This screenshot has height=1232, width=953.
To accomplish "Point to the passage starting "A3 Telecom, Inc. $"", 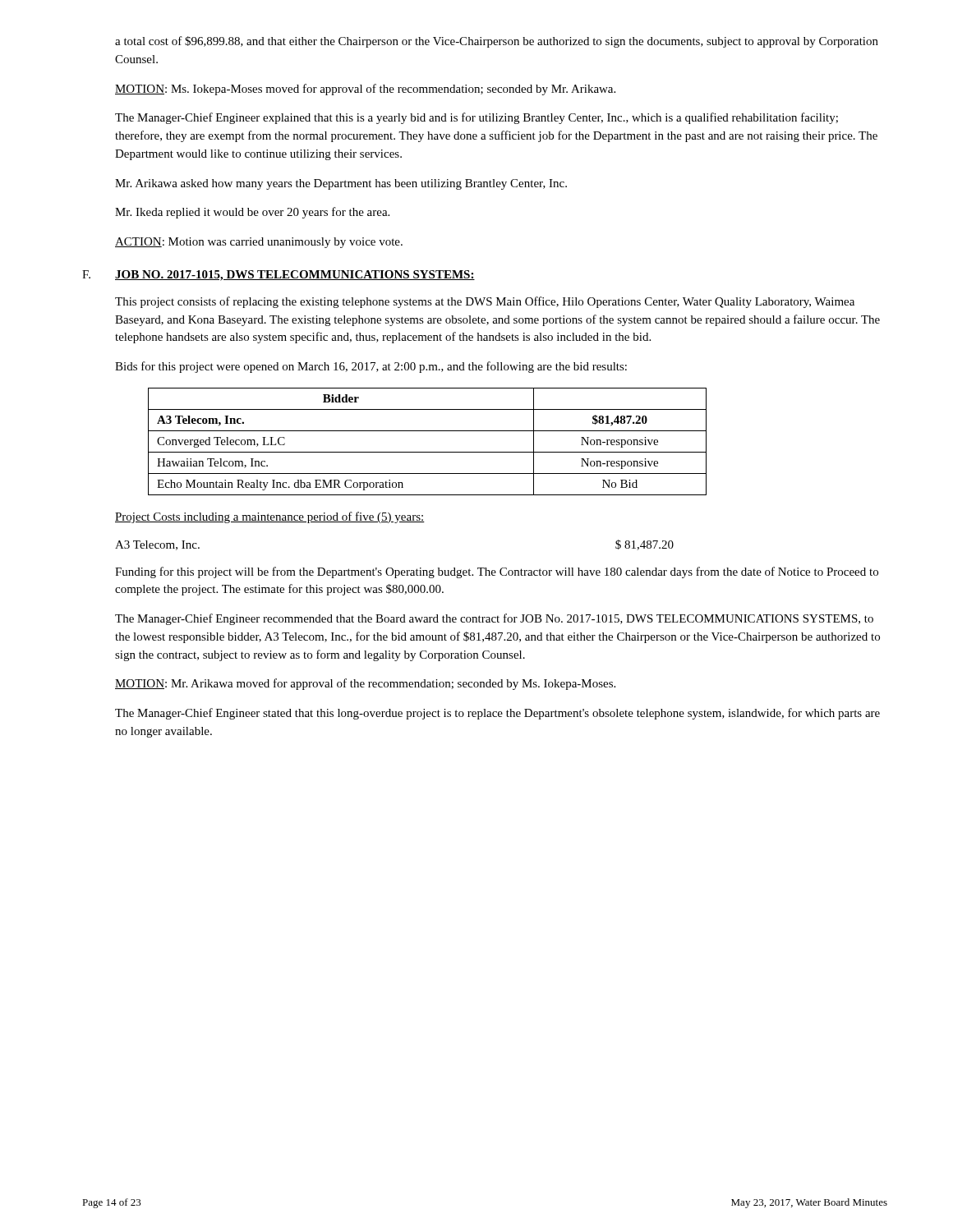I will (x=160, y=545).
